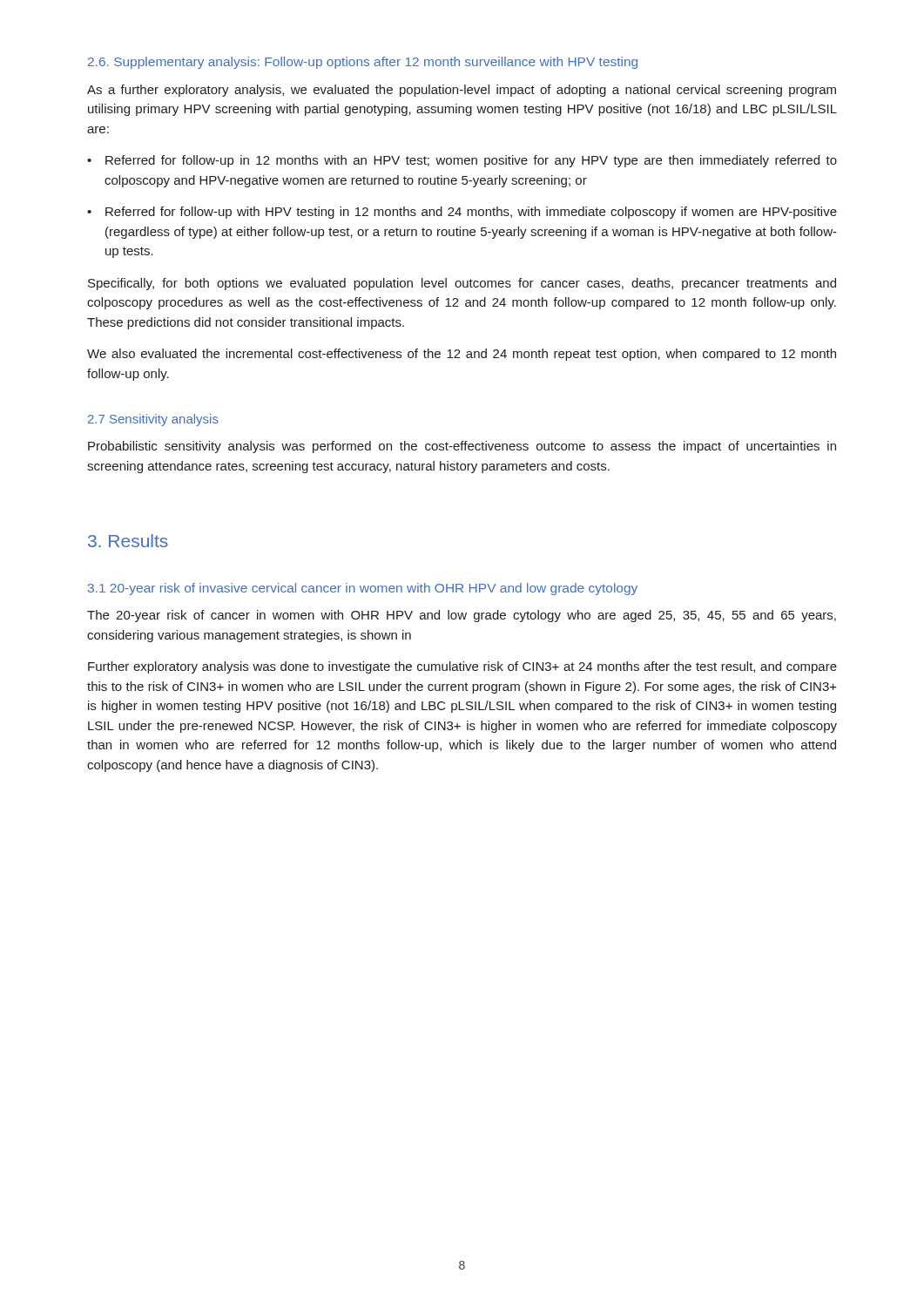Point to the block beginning "As a further exploratory analysis,"
The image size is (924, 1307).
[x=462, y=109]
